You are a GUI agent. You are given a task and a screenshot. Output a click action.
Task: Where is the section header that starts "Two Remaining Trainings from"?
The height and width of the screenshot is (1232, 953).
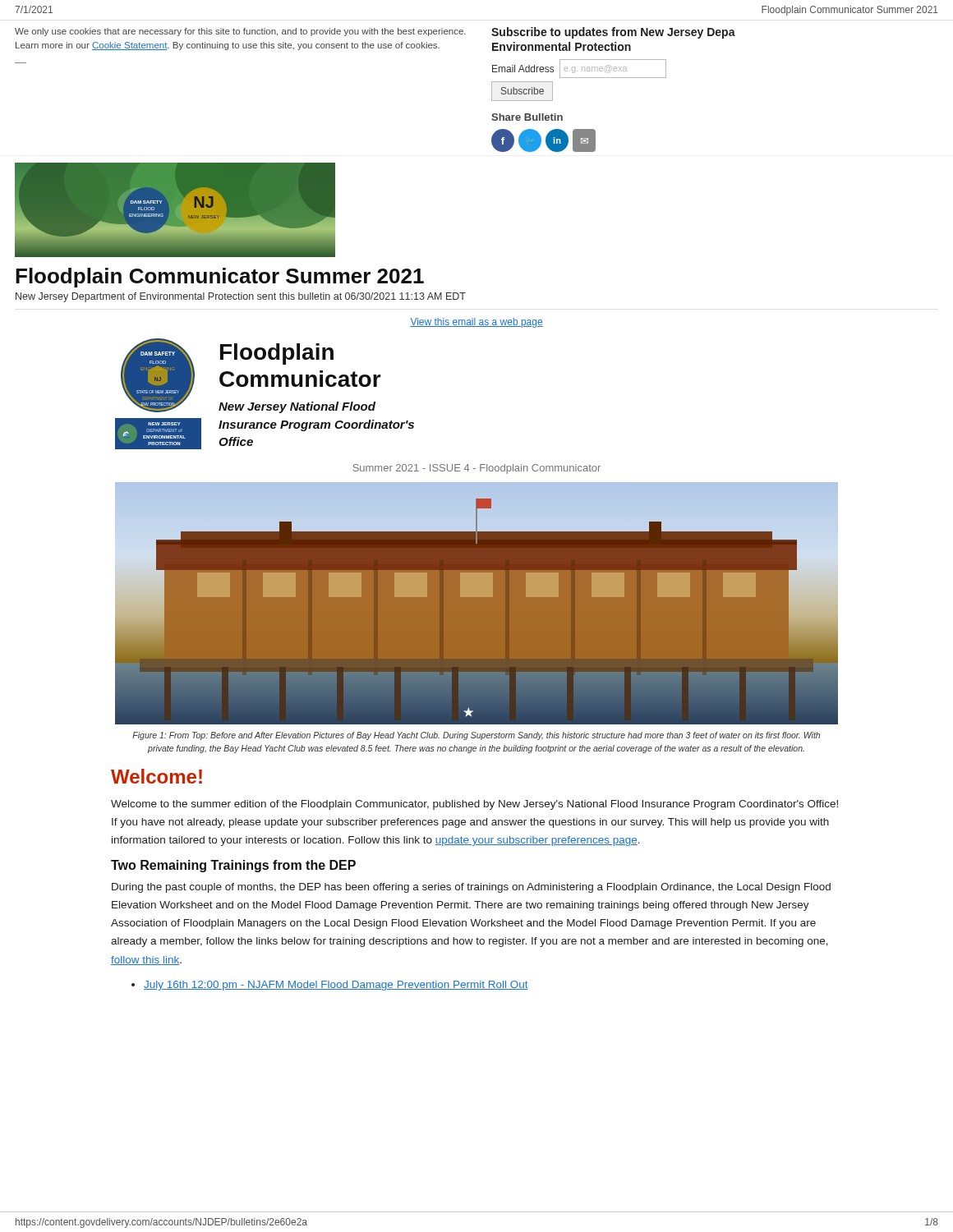click(233, 865)
